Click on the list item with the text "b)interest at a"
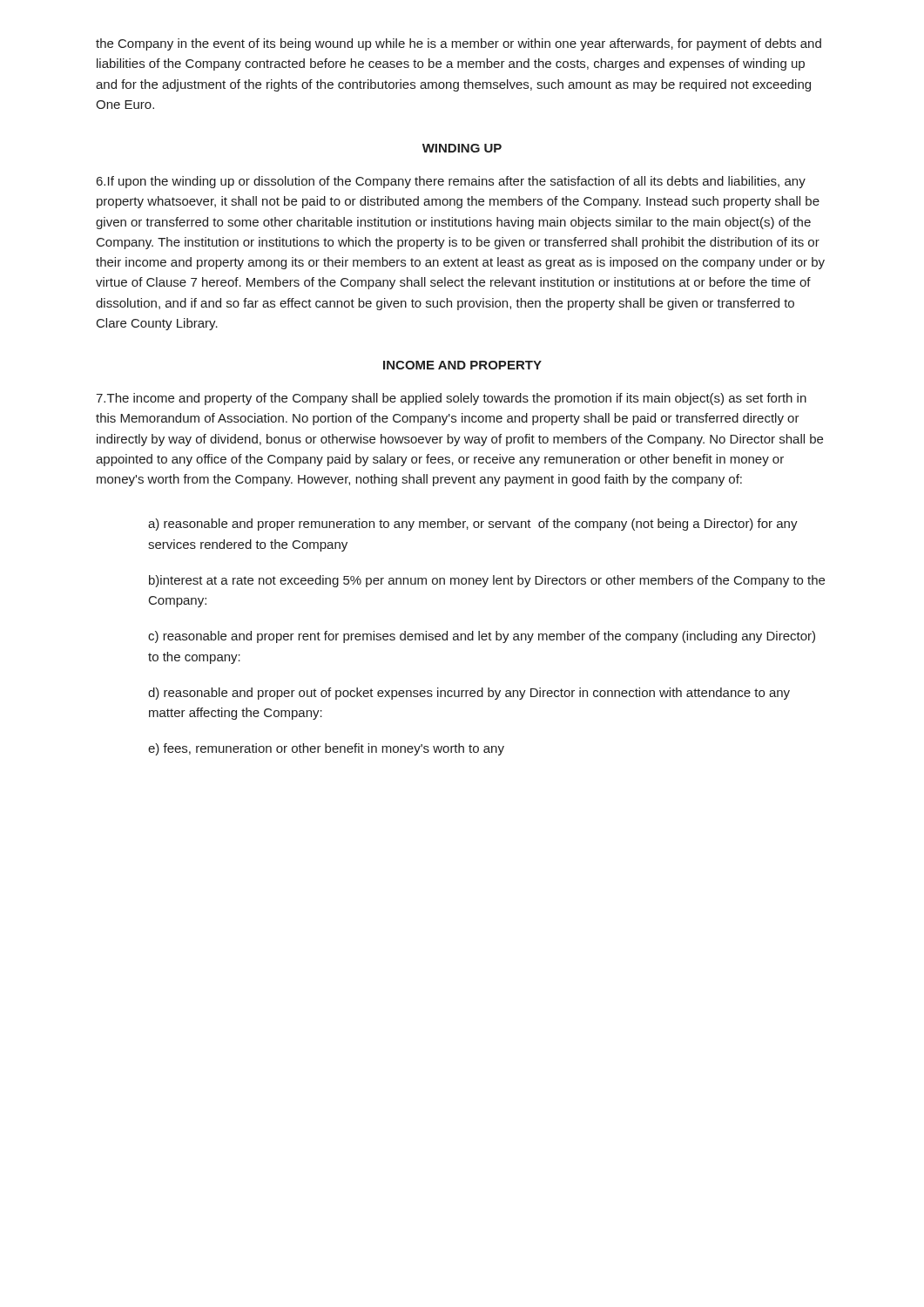 click(x=487, y=590)
